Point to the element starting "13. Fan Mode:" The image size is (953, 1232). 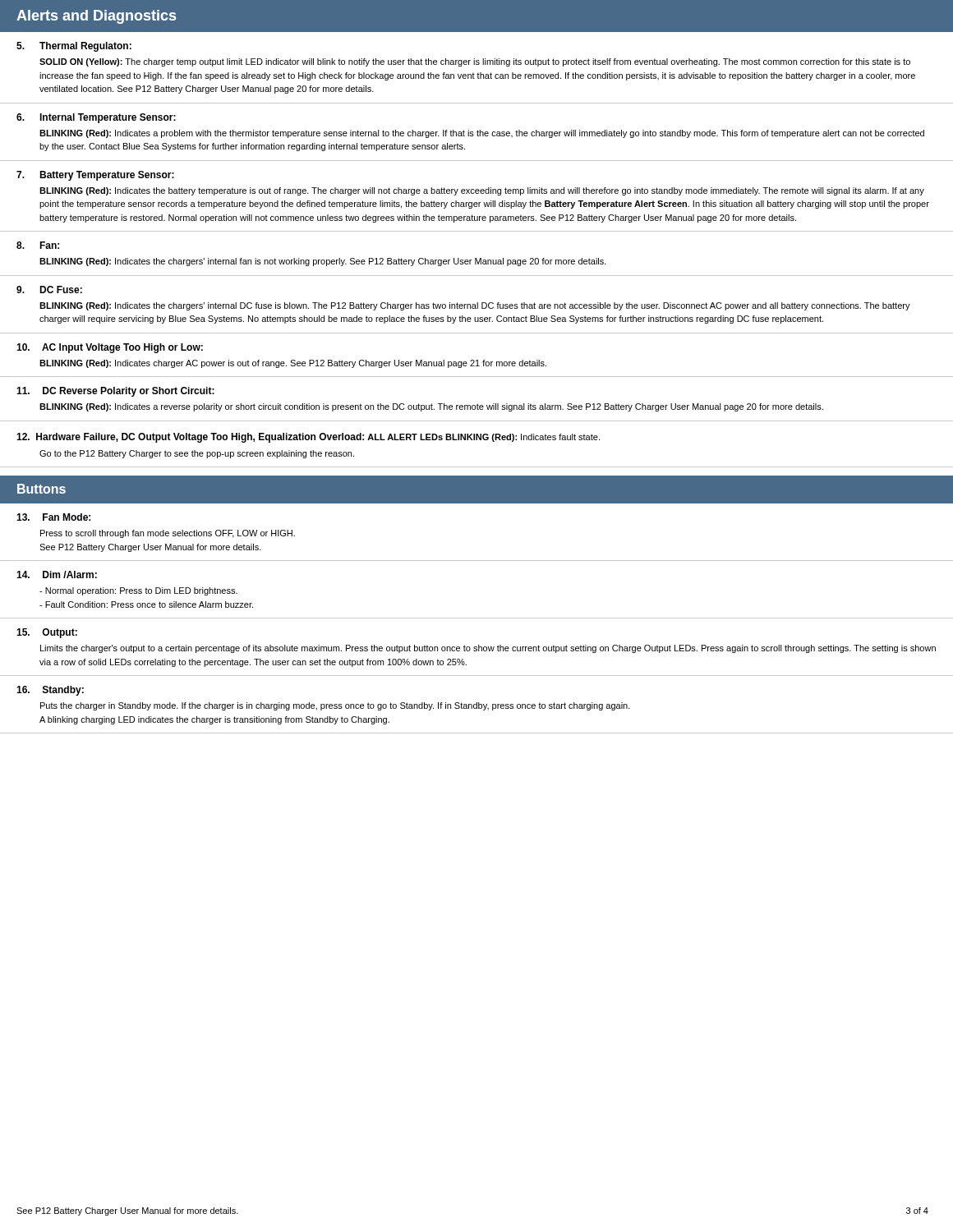pos(53,517)
